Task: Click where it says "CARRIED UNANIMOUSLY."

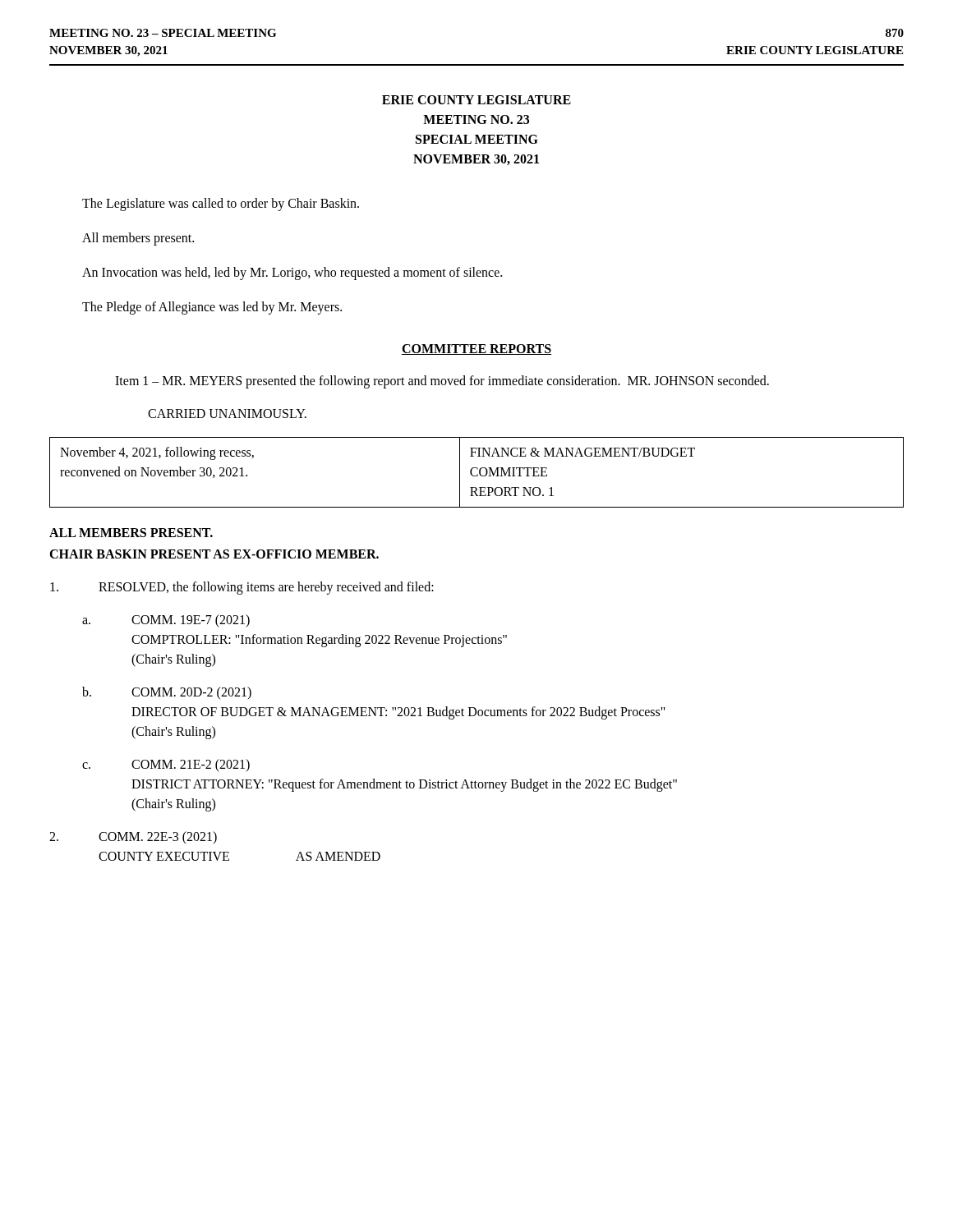Action: tap(227, 414)
